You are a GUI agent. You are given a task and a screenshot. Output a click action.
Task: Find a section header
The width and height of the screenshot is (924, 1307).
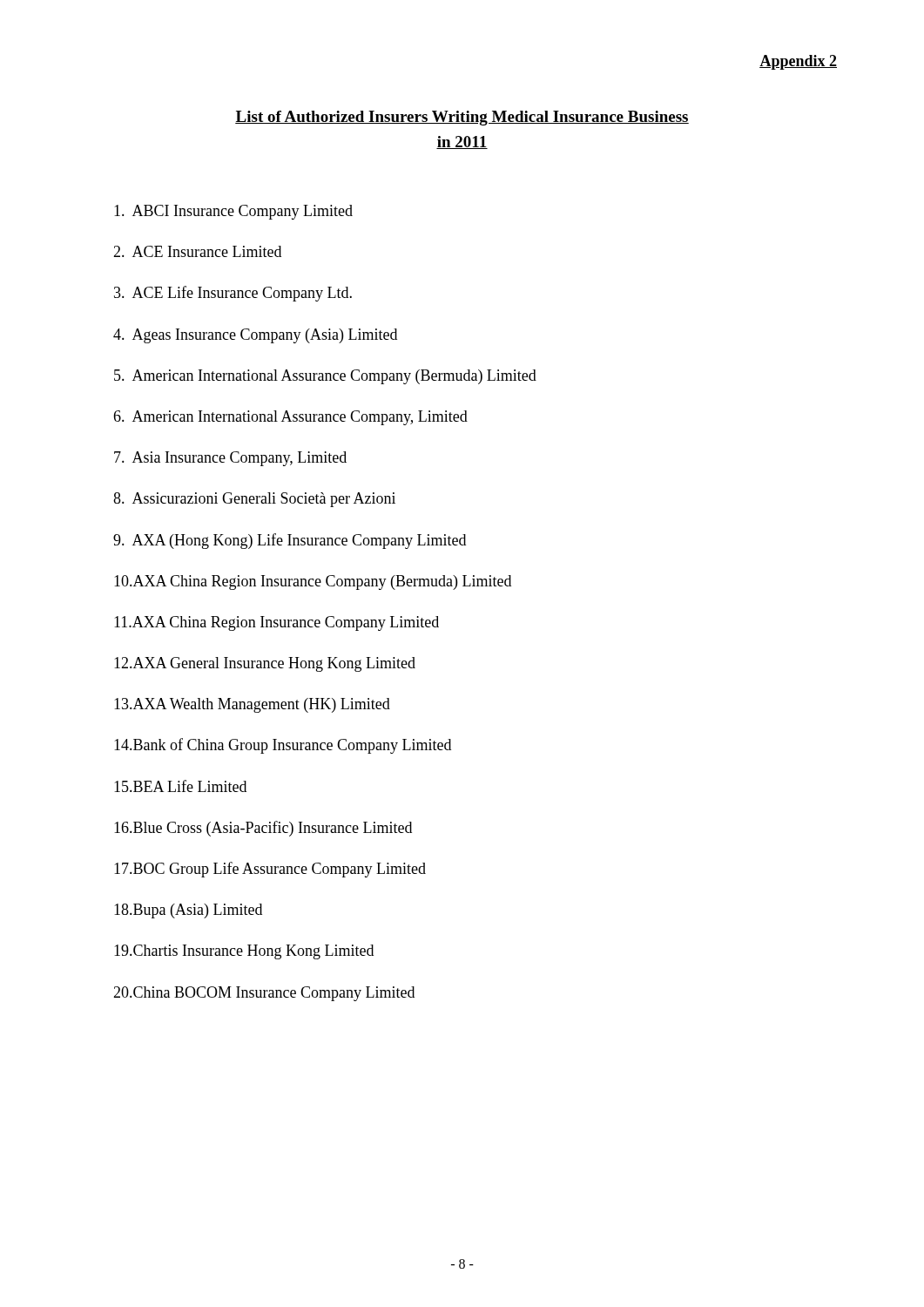pos(798,61)
